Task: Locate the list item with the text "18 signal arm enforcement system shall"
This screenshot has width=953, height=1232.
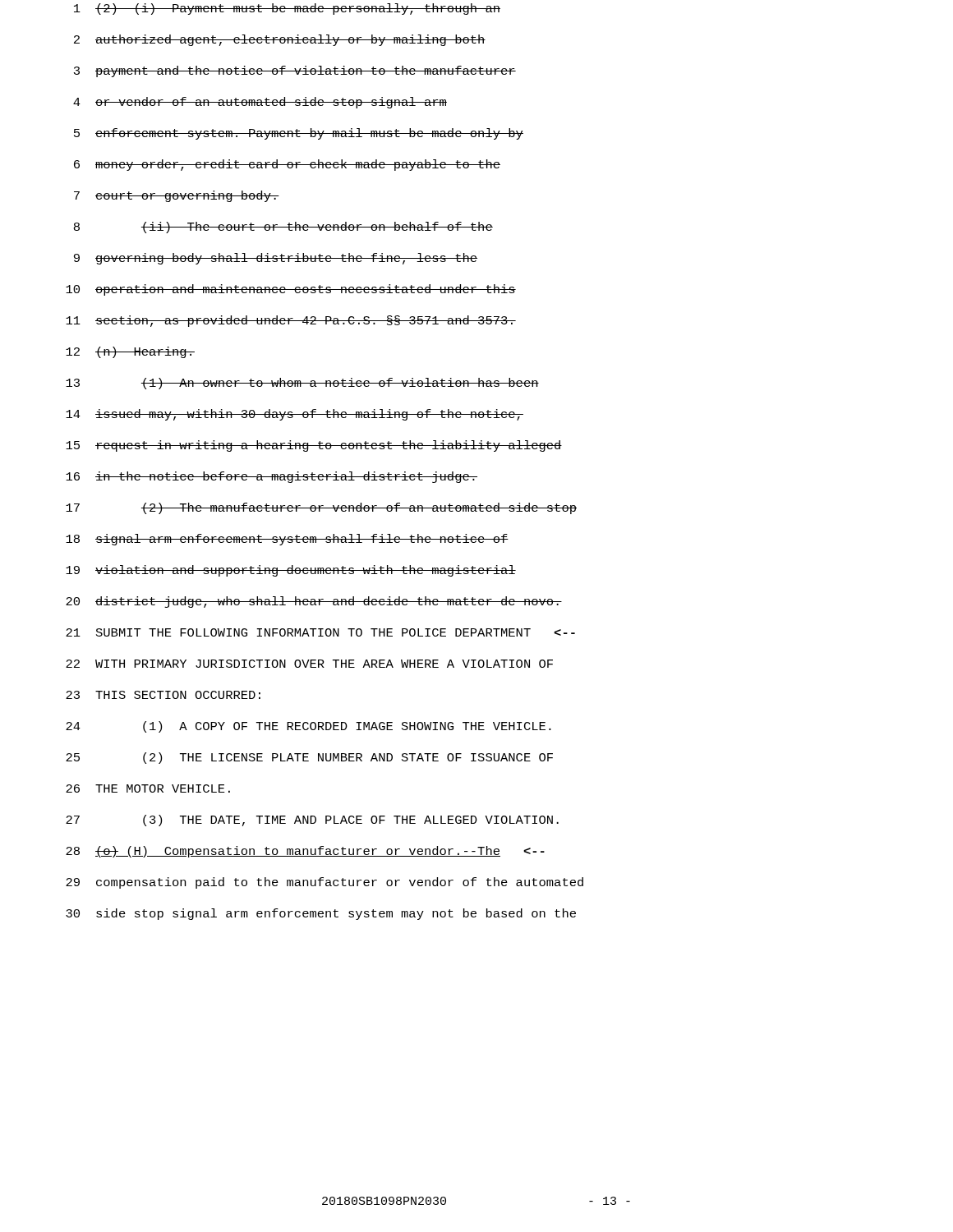Action: pos(476,540)
